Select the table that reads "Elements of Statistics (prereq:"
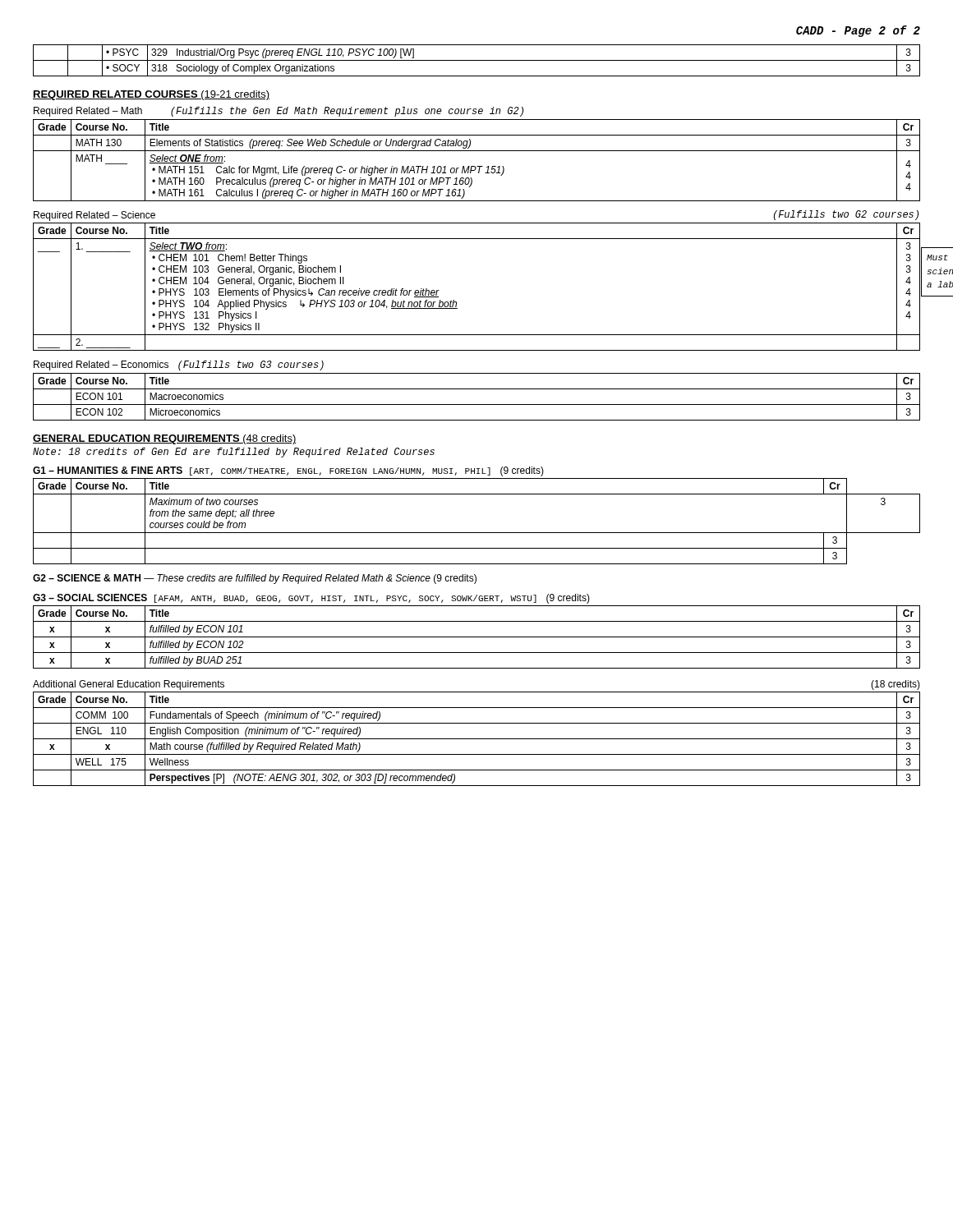The width and height of the screenshot is (953, 1232). [476, 160]
